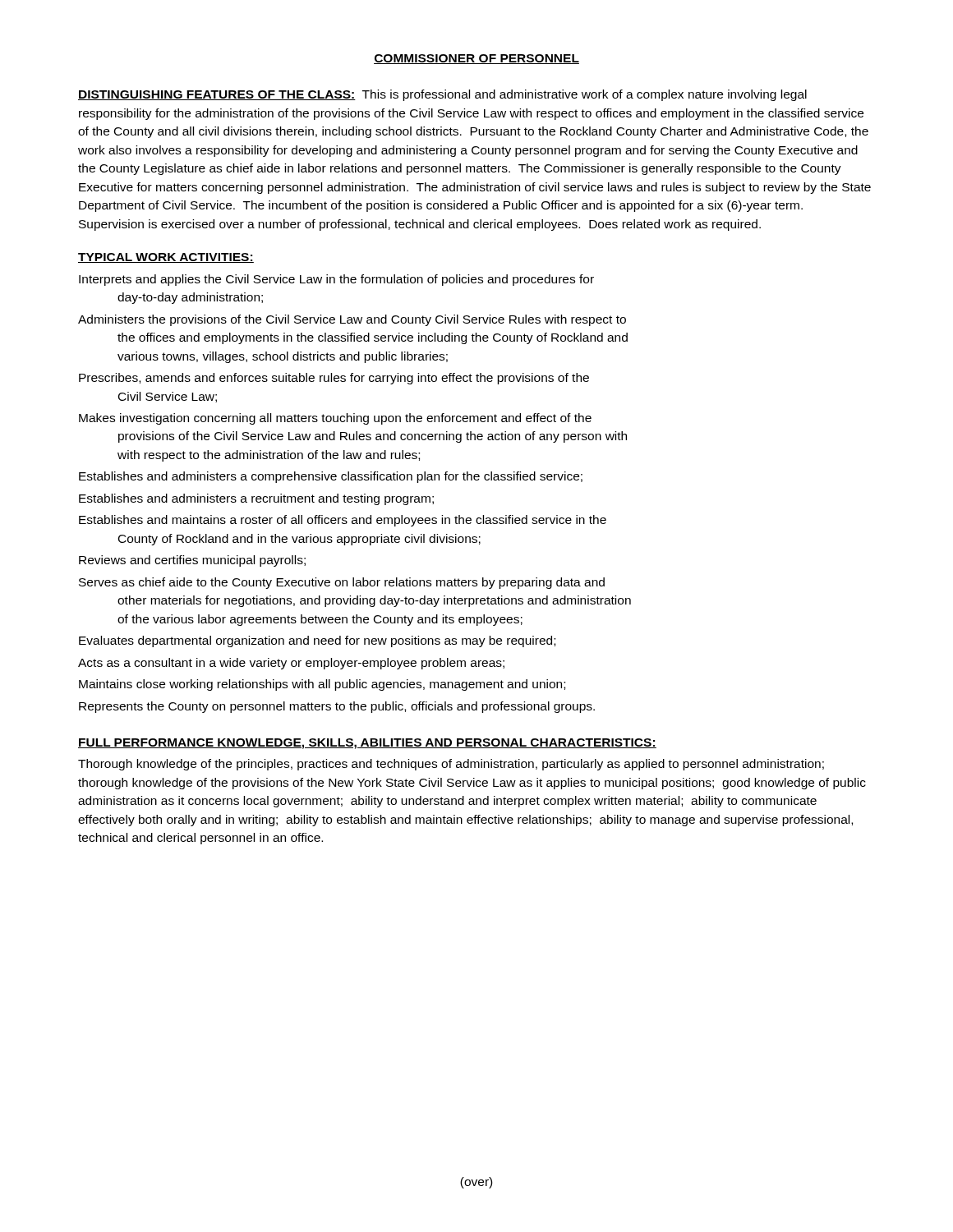953x1232 pixels.
Task: Click the passage that begins "Serves as chief"
Action: 355,600
